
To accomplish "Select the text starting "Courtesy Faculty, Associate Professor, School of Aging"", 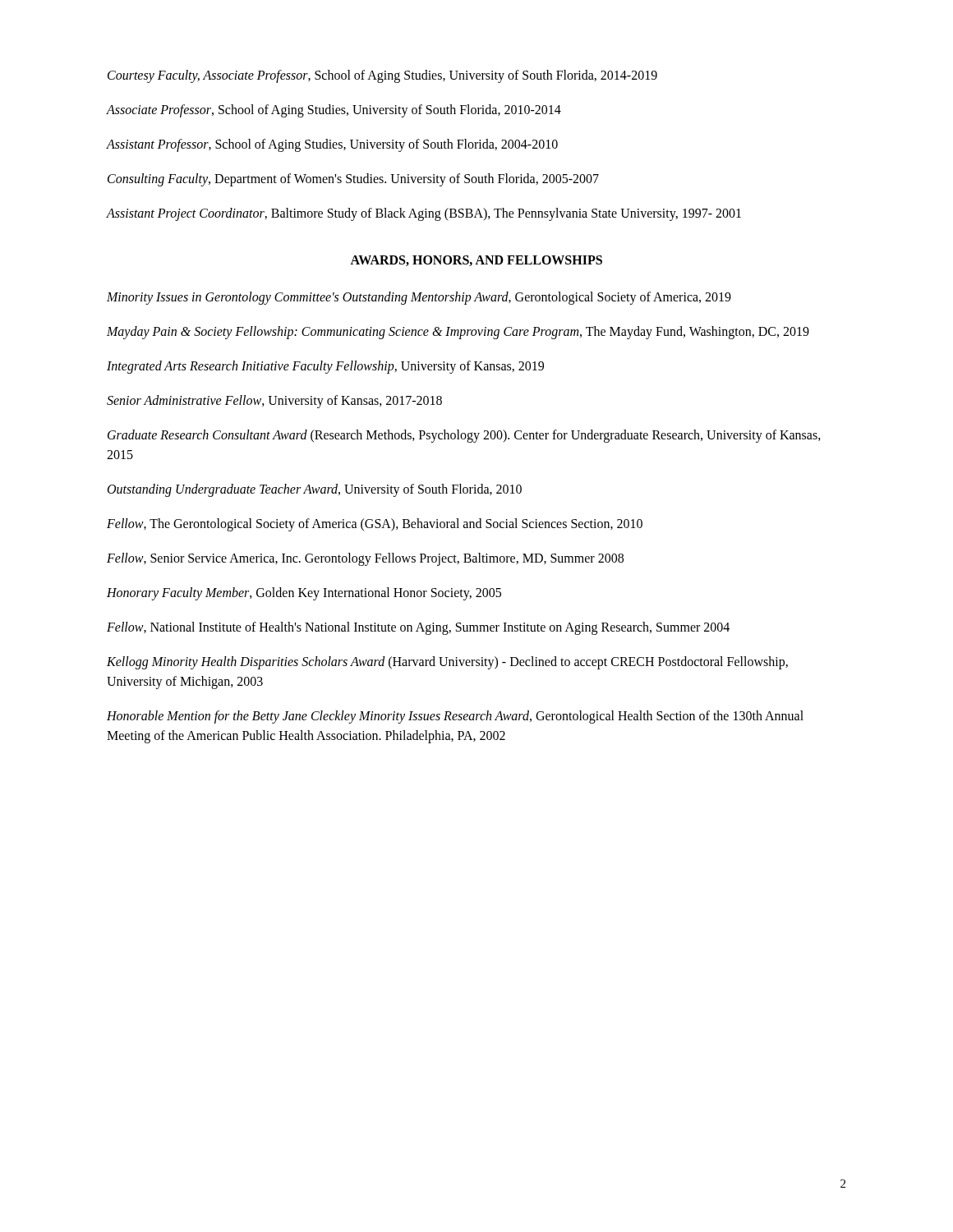I will 382,75.
